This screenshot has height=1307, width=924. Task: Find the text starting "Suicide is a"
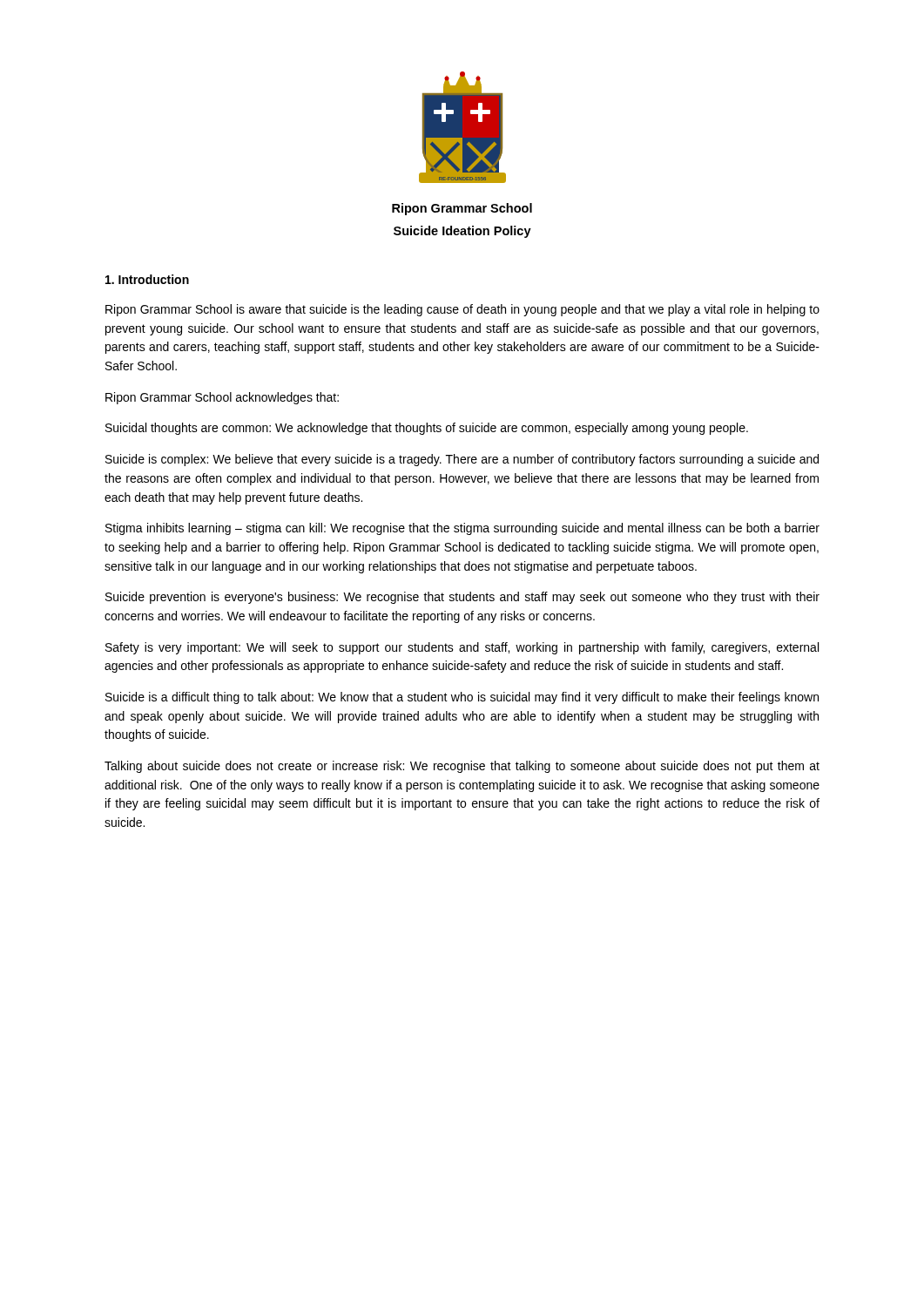(x=462, y=716)
